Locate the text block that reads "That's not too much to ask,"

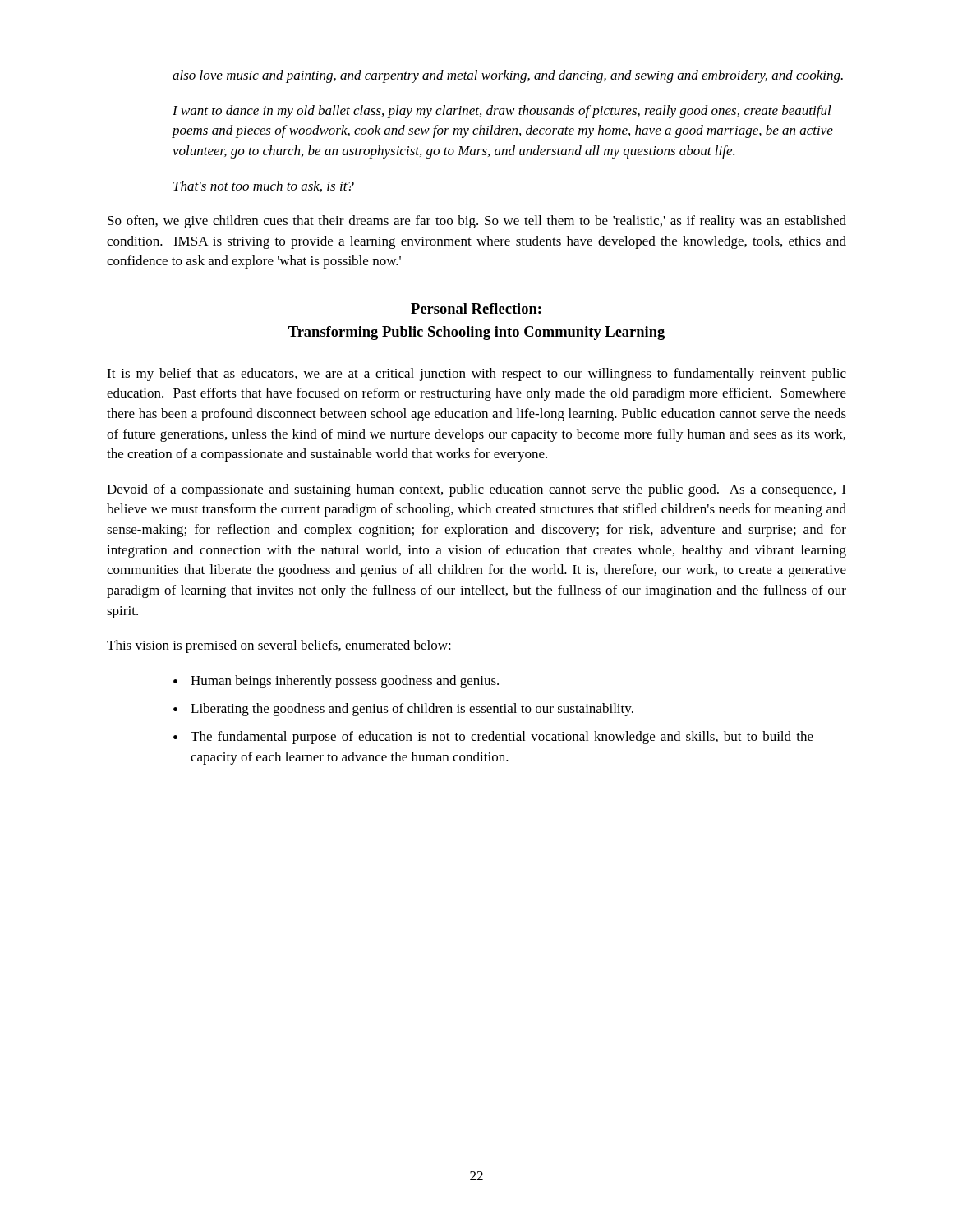pyautogui.click(x=263, y=186)
